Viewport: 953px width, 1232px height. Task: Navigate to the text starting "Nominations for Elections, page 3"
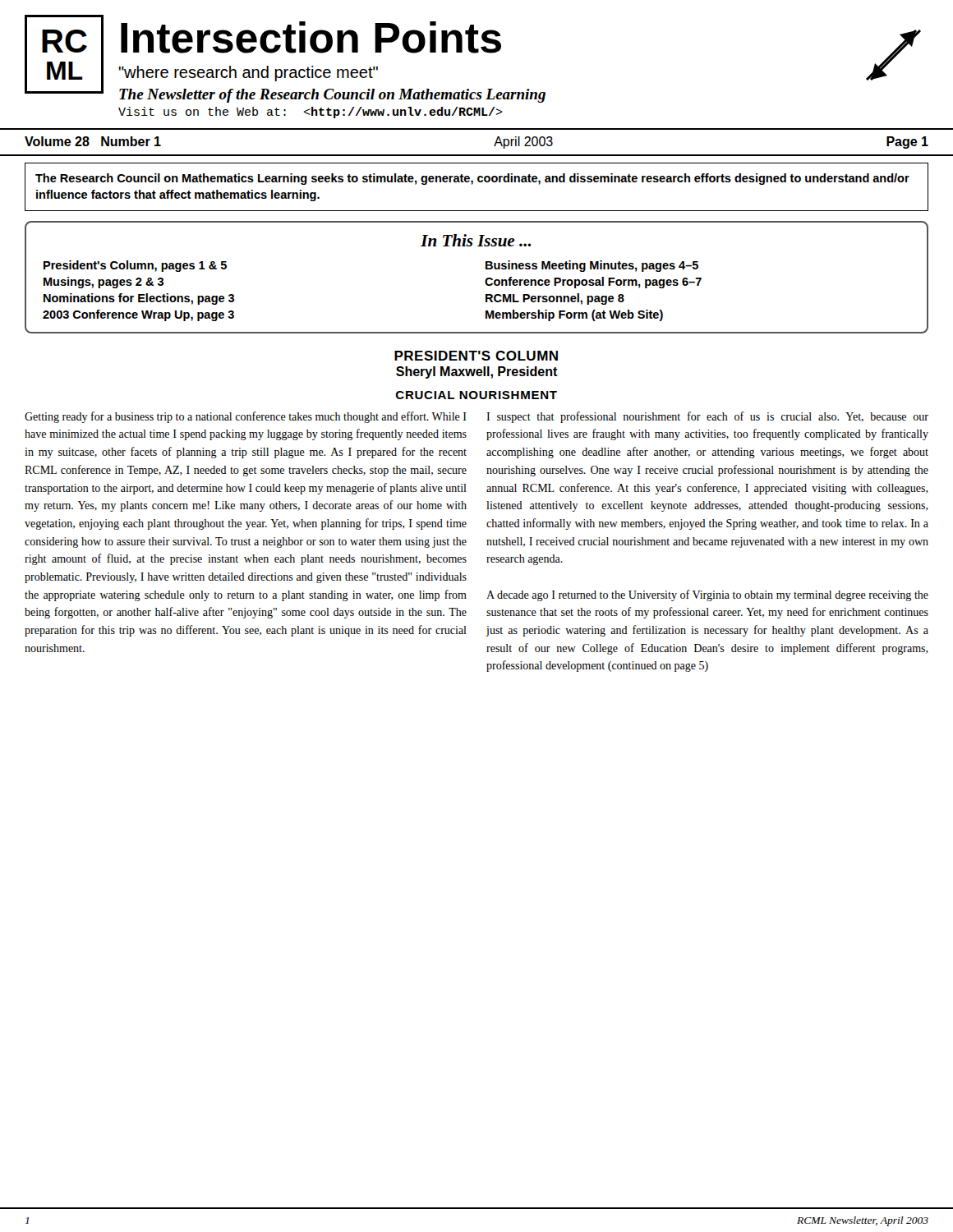pyautogui.click(x=139, y=298)
